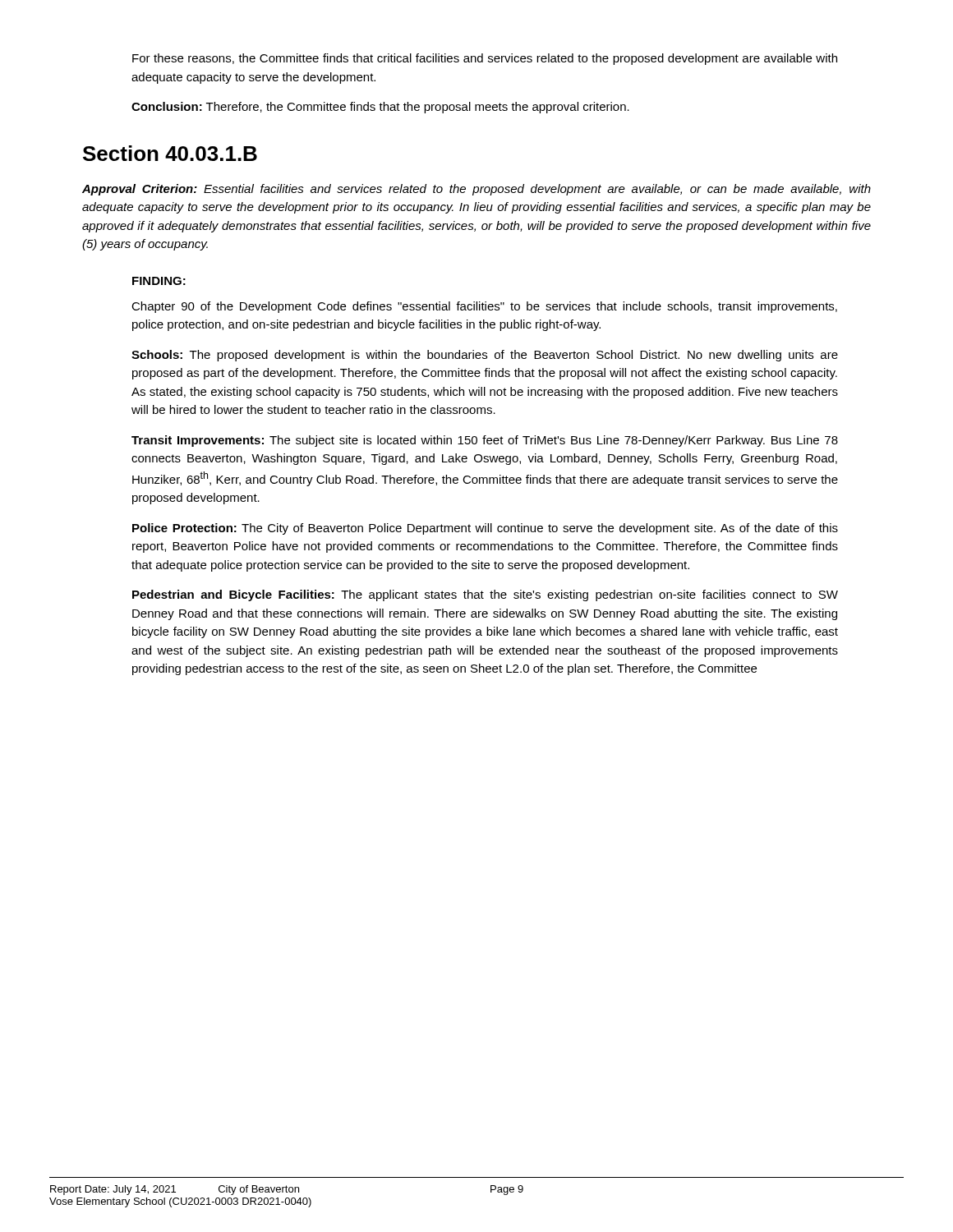Find the text block containing "For these reasons,"
The image size is (953, 1232).
click(485, 68)
